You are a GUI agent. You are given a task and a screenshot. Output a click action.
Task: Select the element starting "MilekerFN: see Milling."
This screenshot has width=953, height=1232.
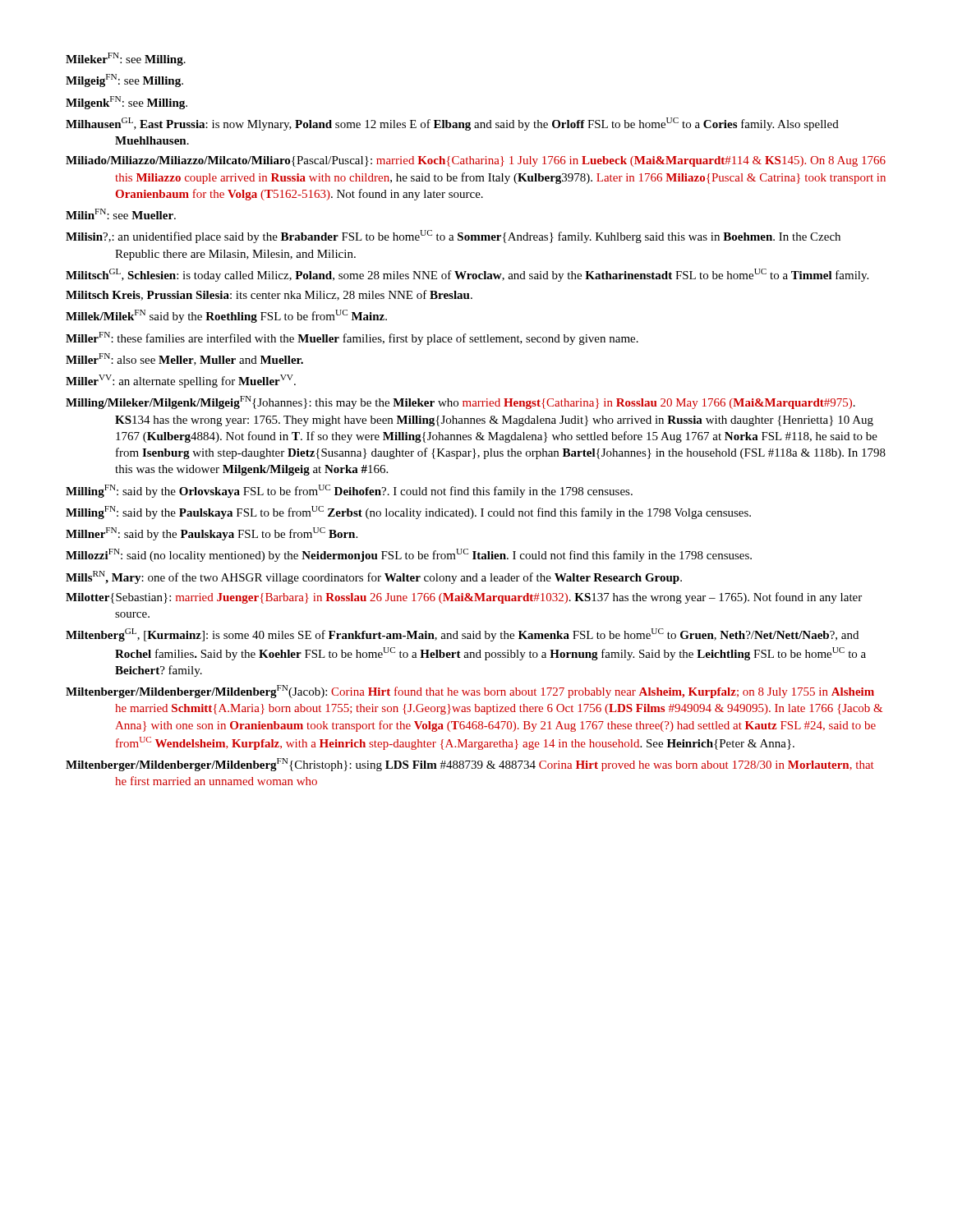126,58
